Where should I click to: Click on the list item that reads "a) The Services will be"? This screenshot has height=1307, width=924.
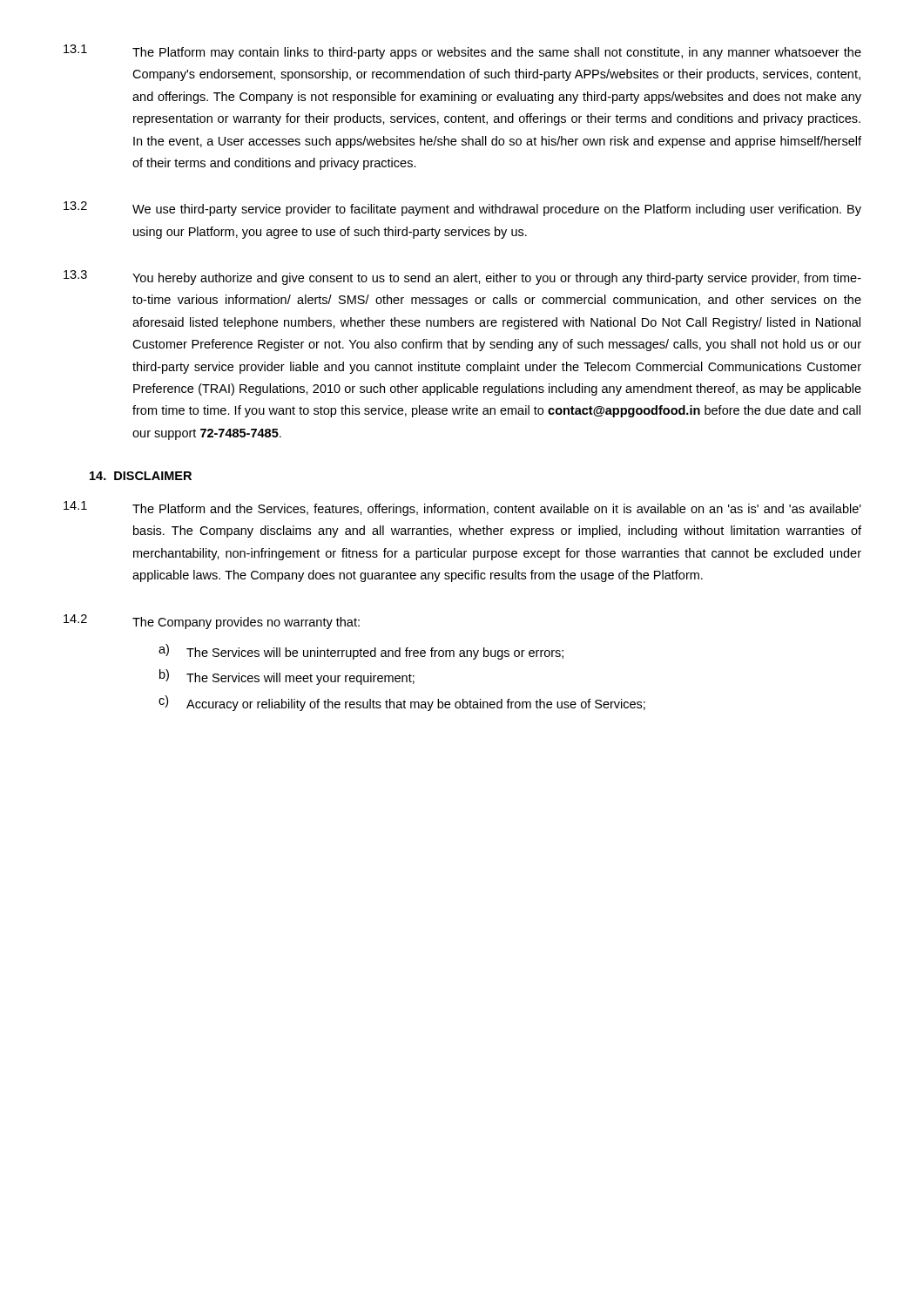point(510,653)
